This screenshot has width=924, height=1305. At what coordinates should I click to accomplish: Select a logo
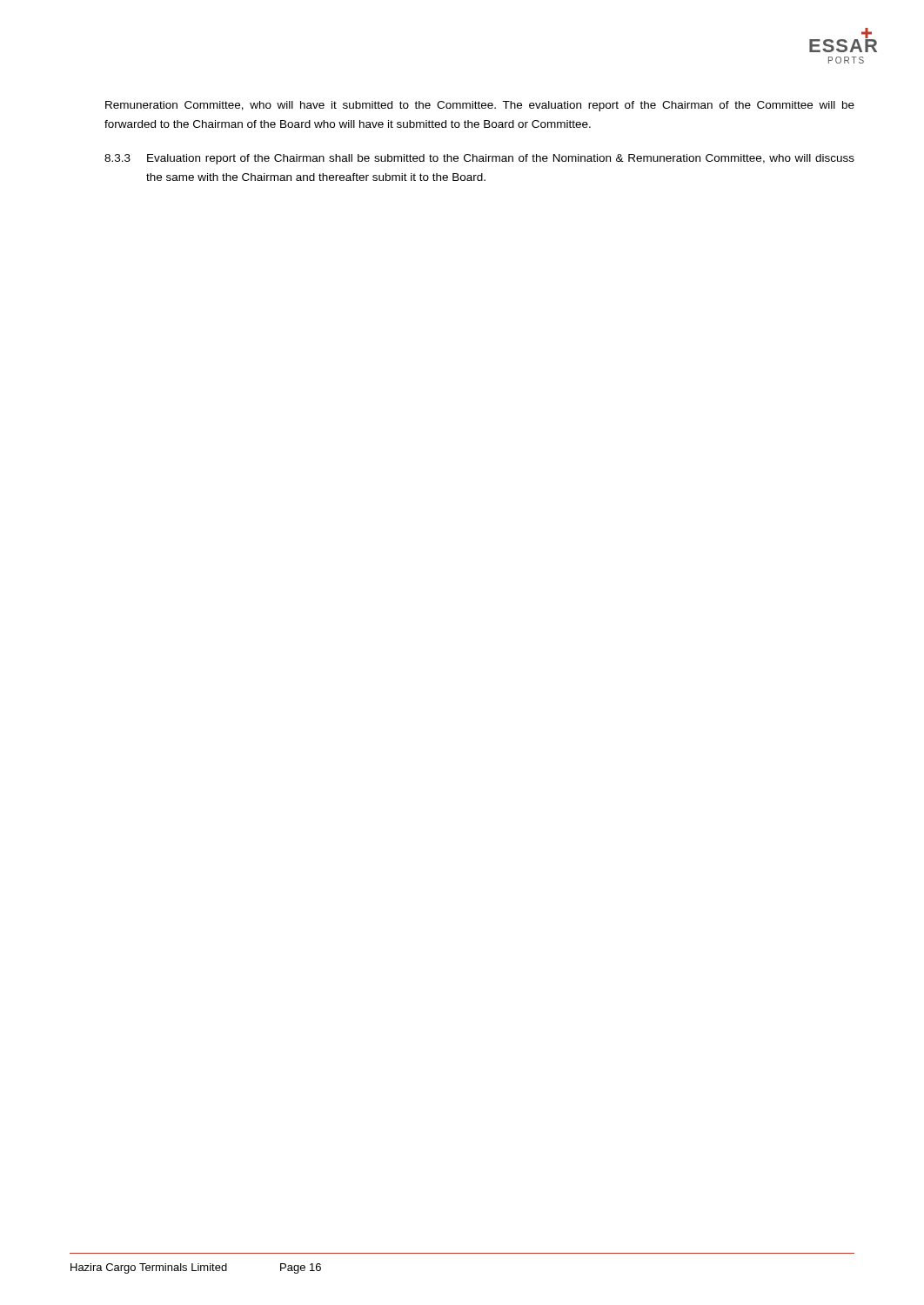click(843, 52)
